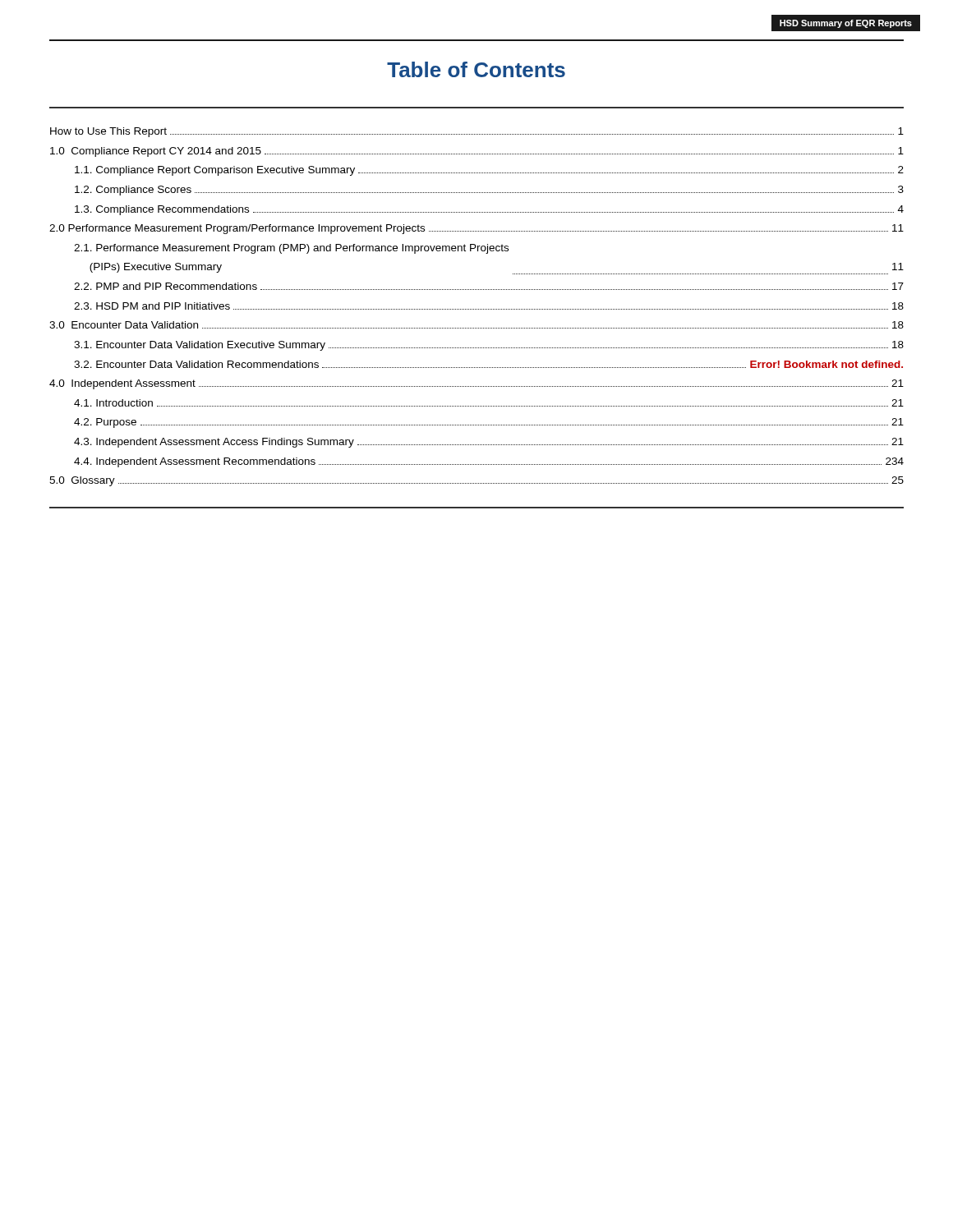The height and width of the screenshot is (1232, 953).
Task: Click on the list item containing "3.0 Encounter Data"
Action: click(476, 325)
